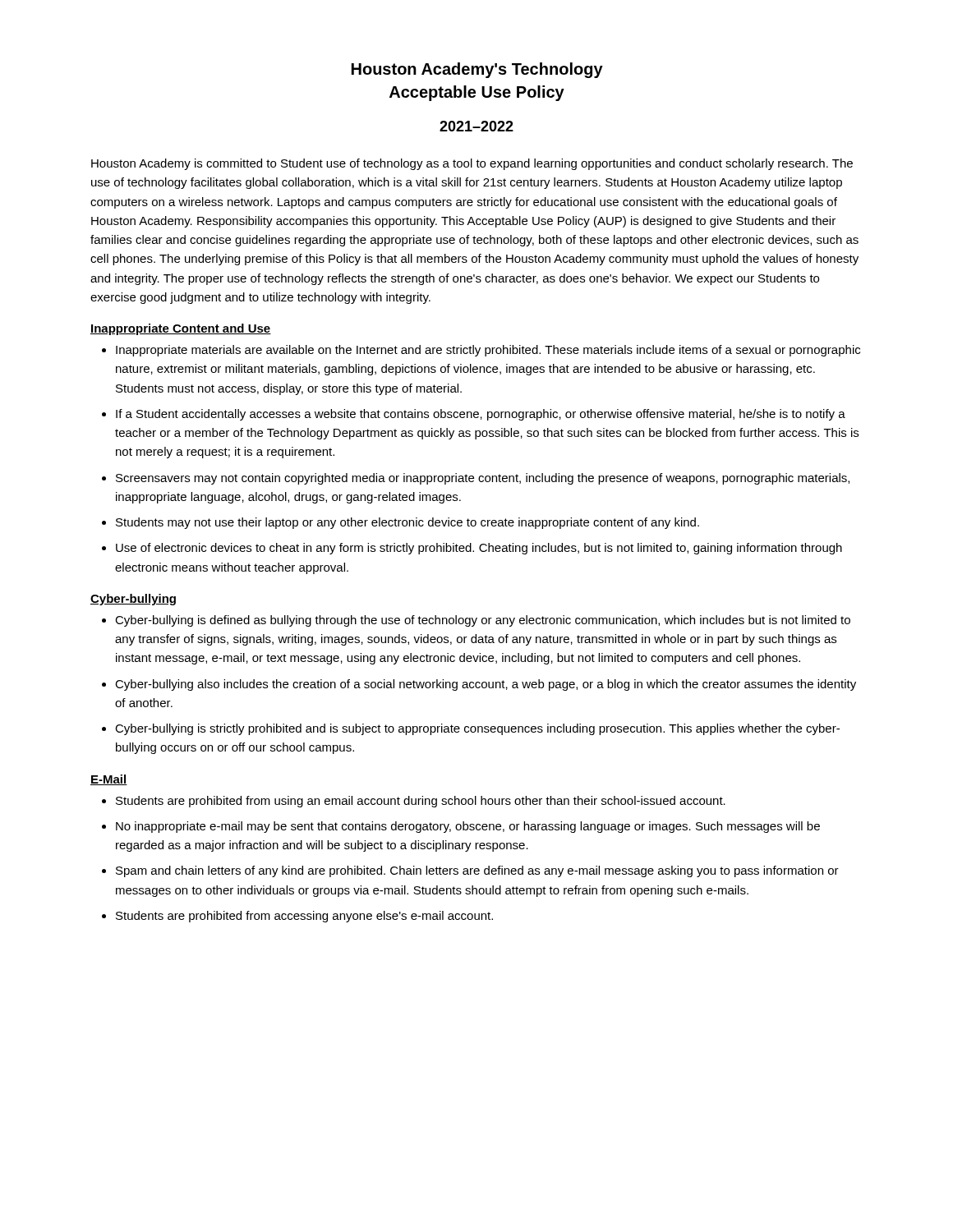Locate the block starting "Students may not use their laptop or any"
This screenshot has height=1232, width=953.
[x=408, y=522]
